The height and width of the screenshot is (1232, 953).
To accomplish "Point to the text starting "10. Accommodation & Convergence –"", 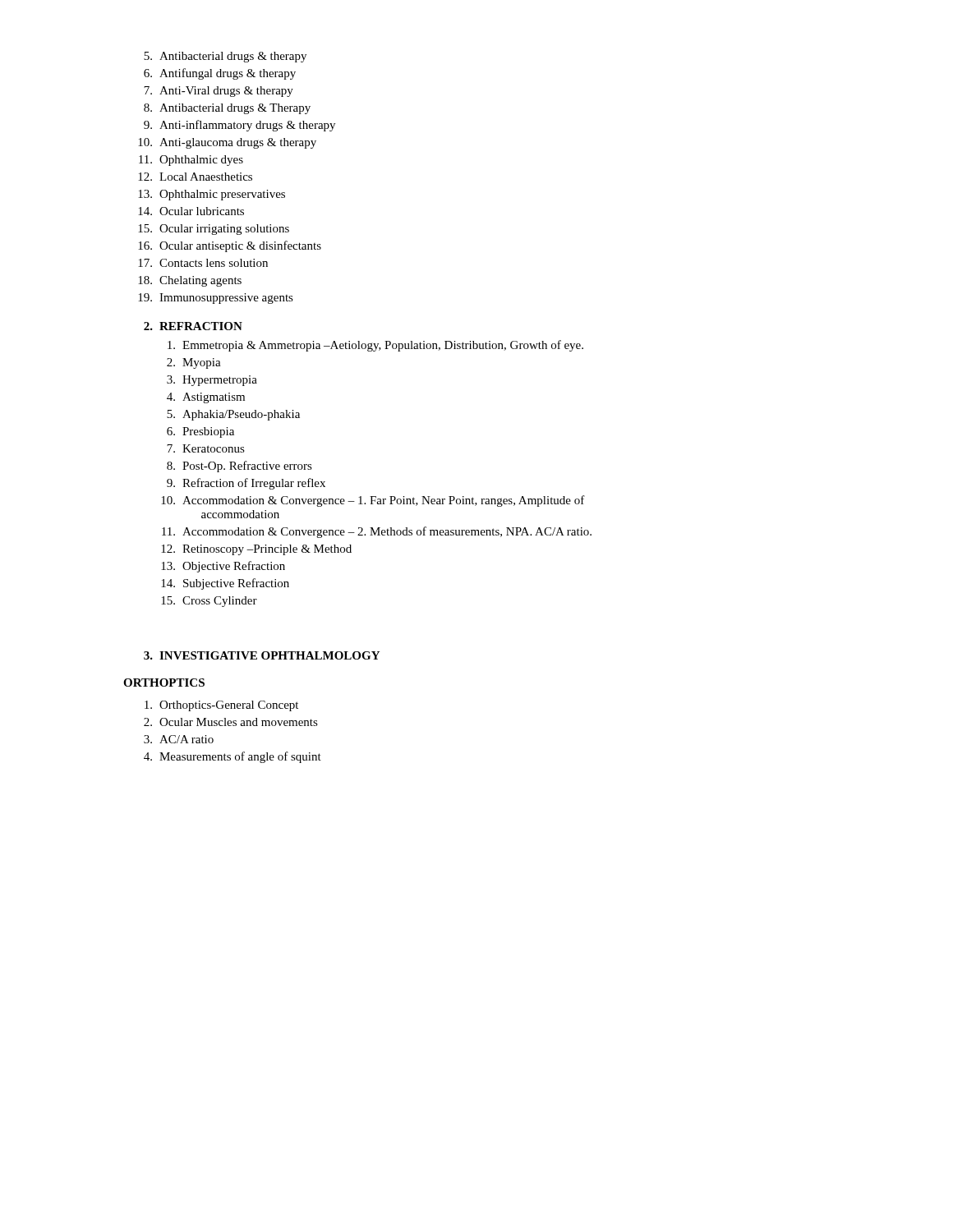I will (x=504, y=508).
